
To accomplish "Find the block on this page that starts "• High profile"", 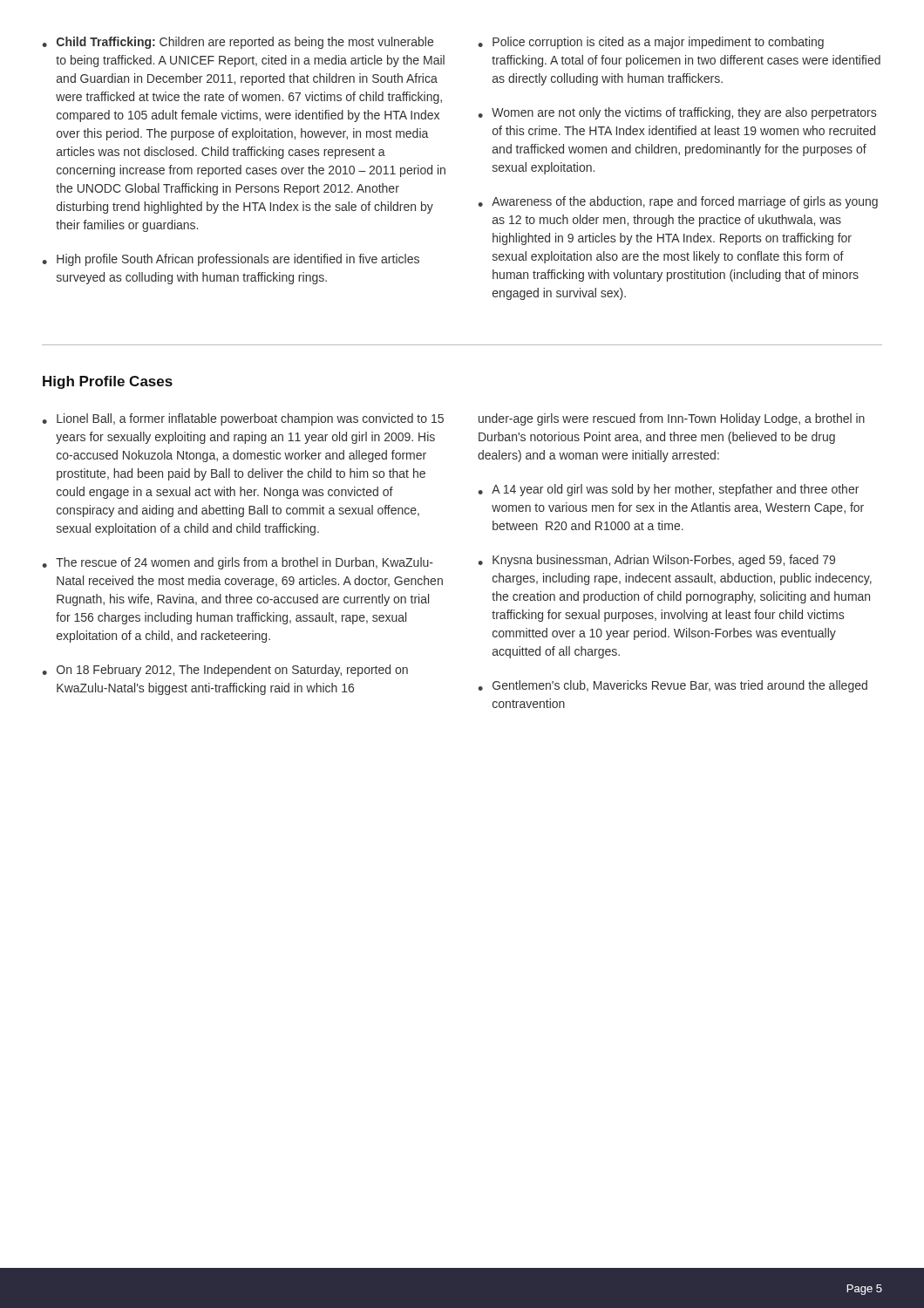I will click(244, 269).
